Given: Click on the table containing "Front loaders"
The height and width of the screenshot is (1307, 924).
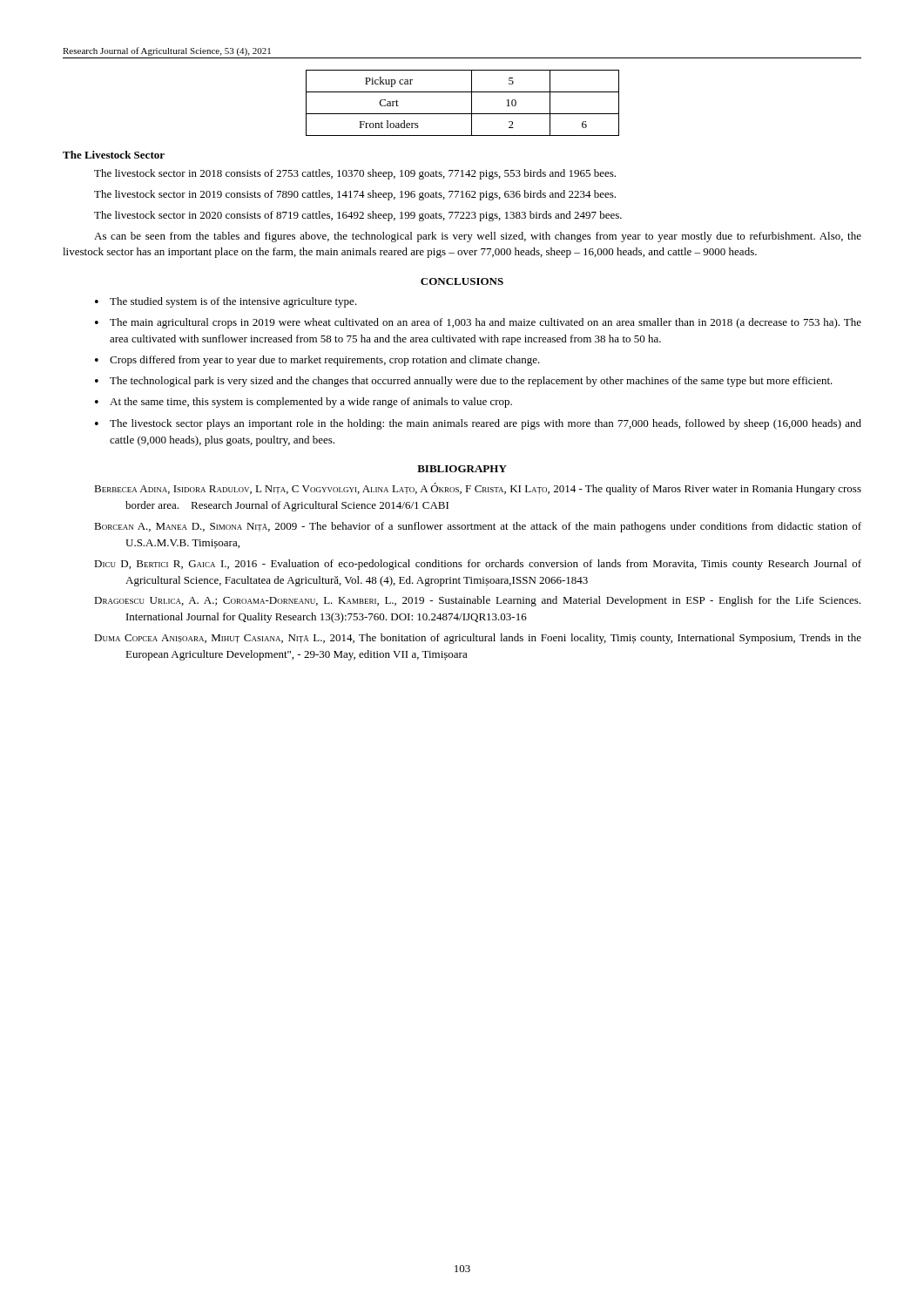Looking at the screenshot, I should pos(462,103).
